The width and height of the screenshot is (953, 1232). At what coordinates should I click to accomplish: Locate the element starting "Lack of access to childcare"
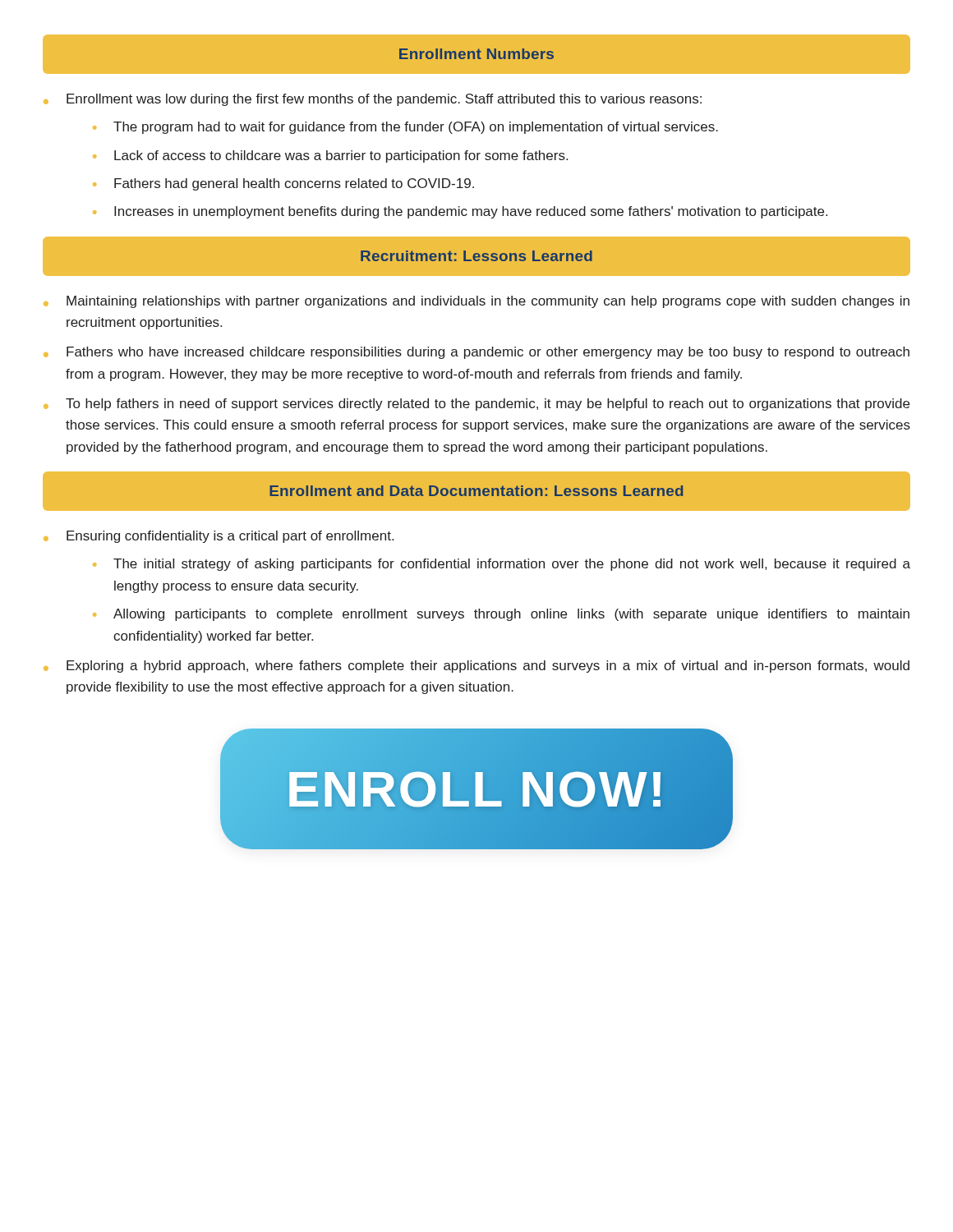341,155
